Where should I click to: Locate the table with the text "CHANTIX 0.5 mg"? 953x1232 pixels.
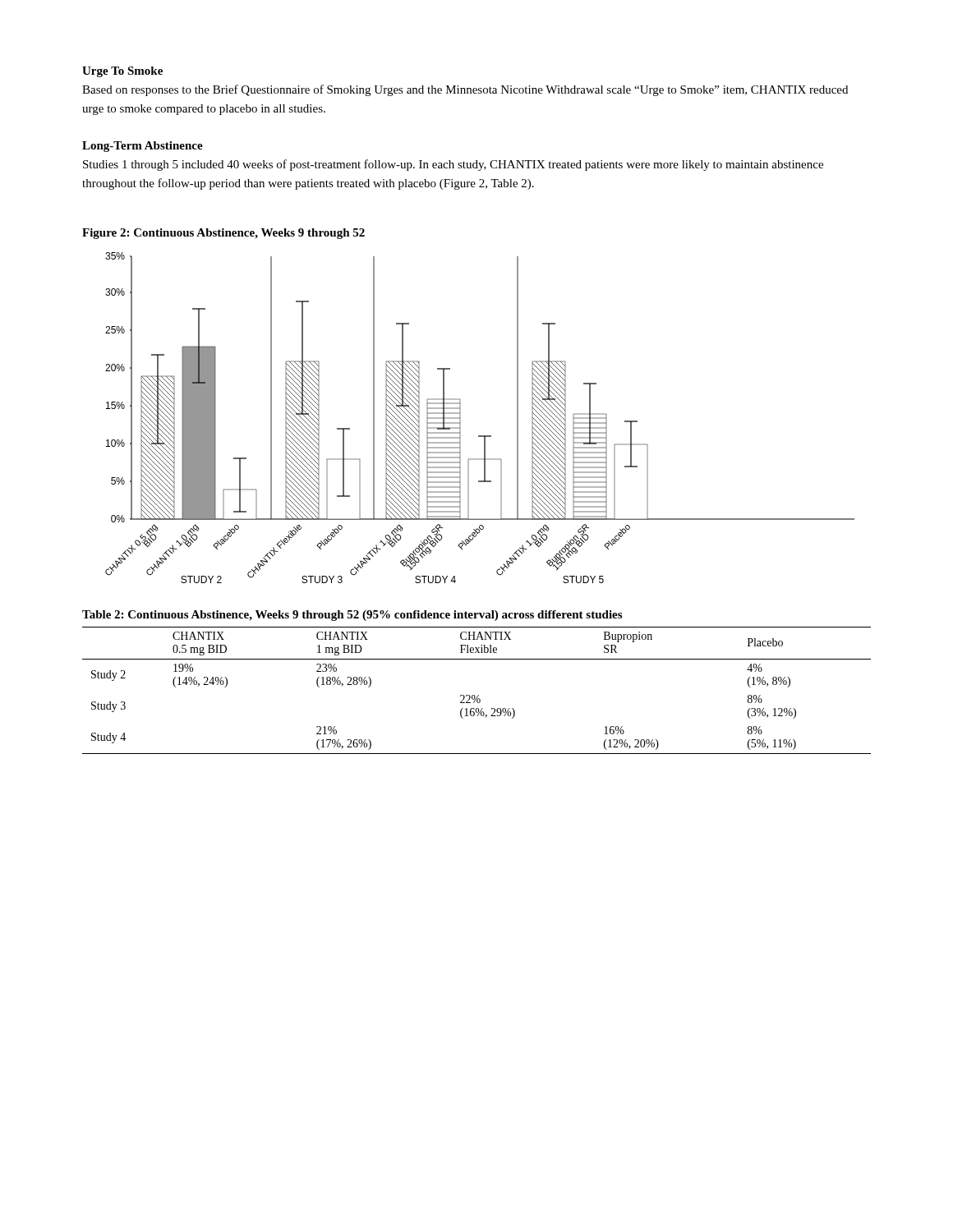[476, 690]
